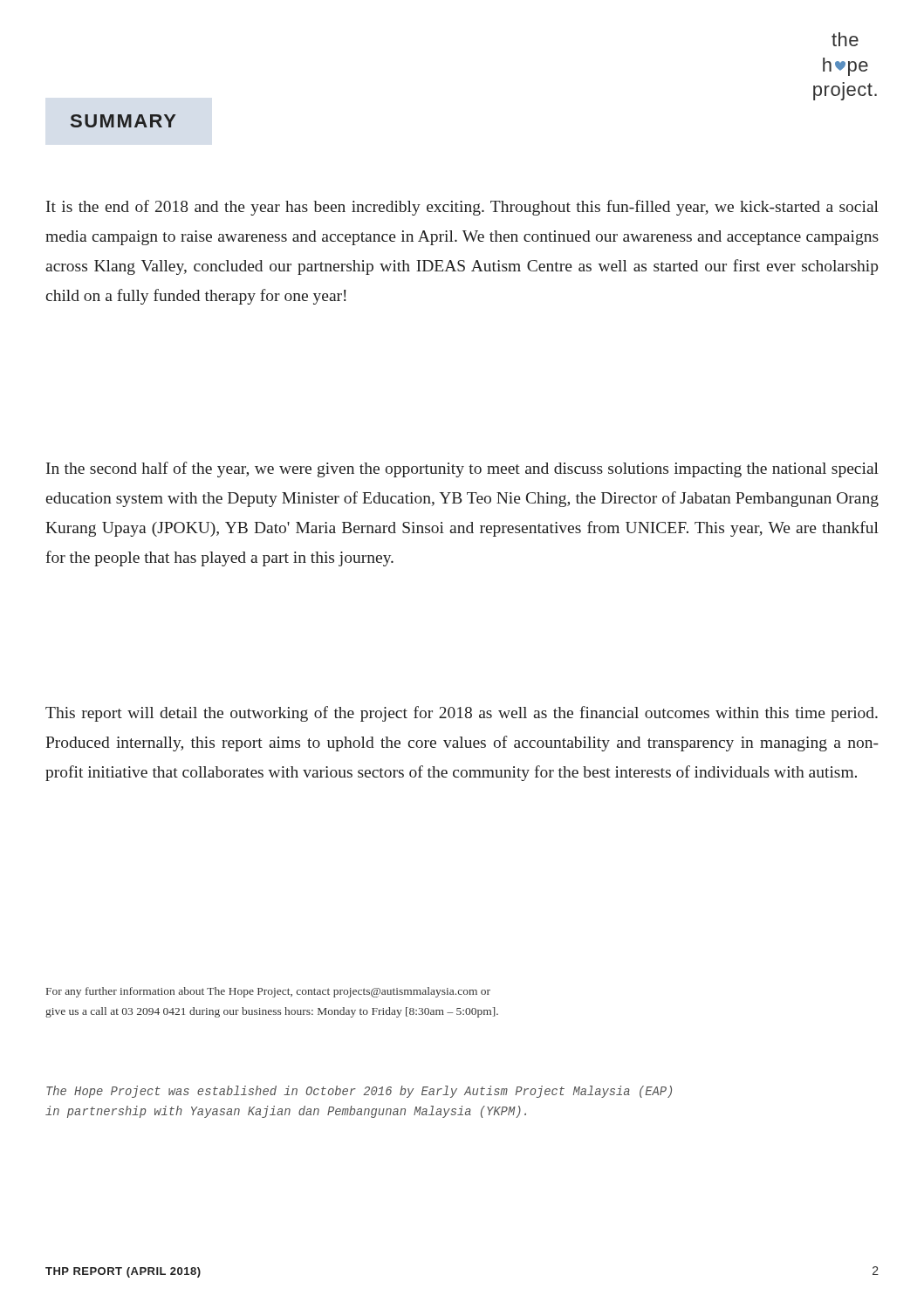Screen dimensions: 1309x924
Task: Click the section header
Action: point(124,121)
